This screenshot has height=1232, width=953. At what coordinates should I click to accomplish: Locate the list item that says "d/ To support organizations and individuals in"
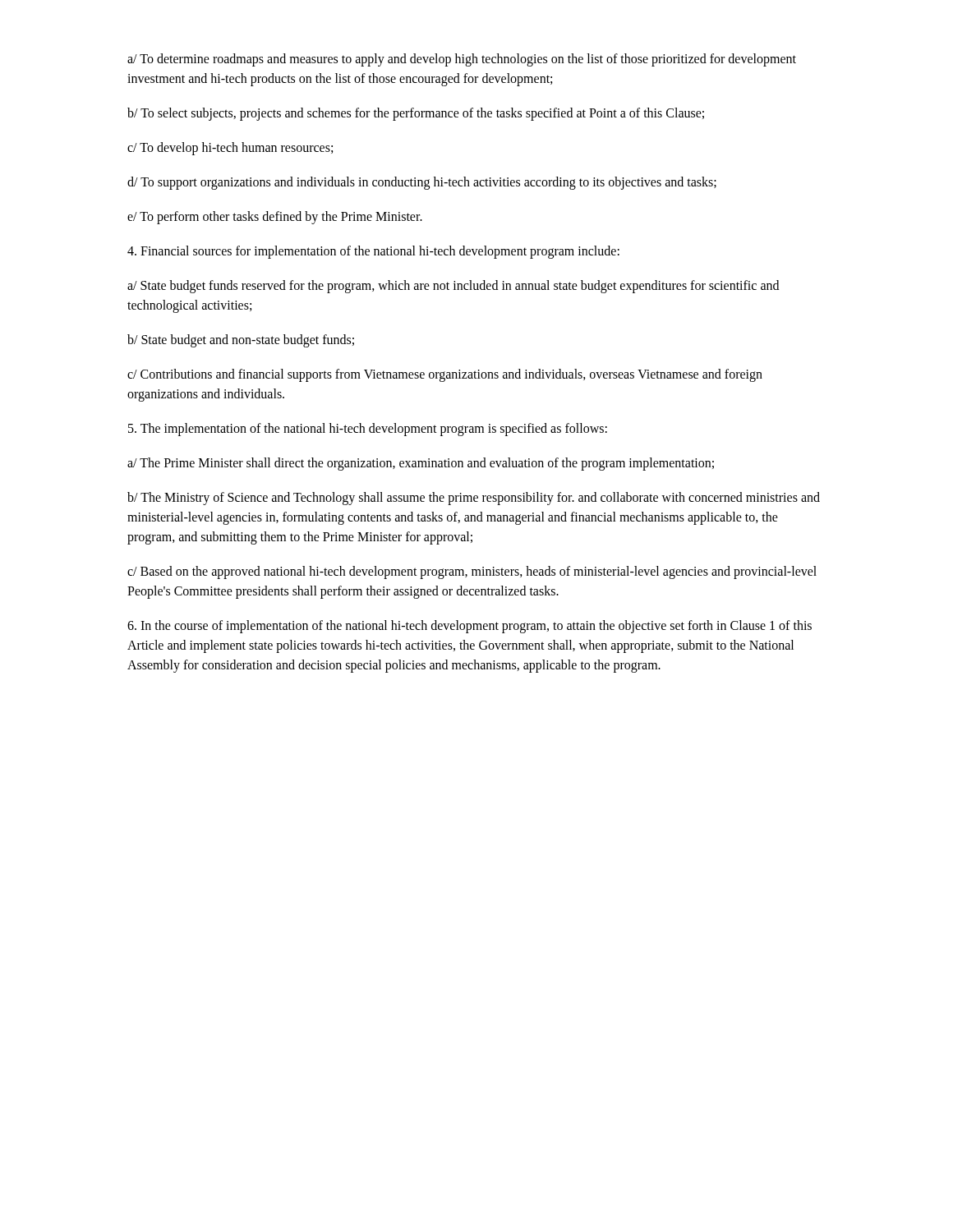(422, 182)
